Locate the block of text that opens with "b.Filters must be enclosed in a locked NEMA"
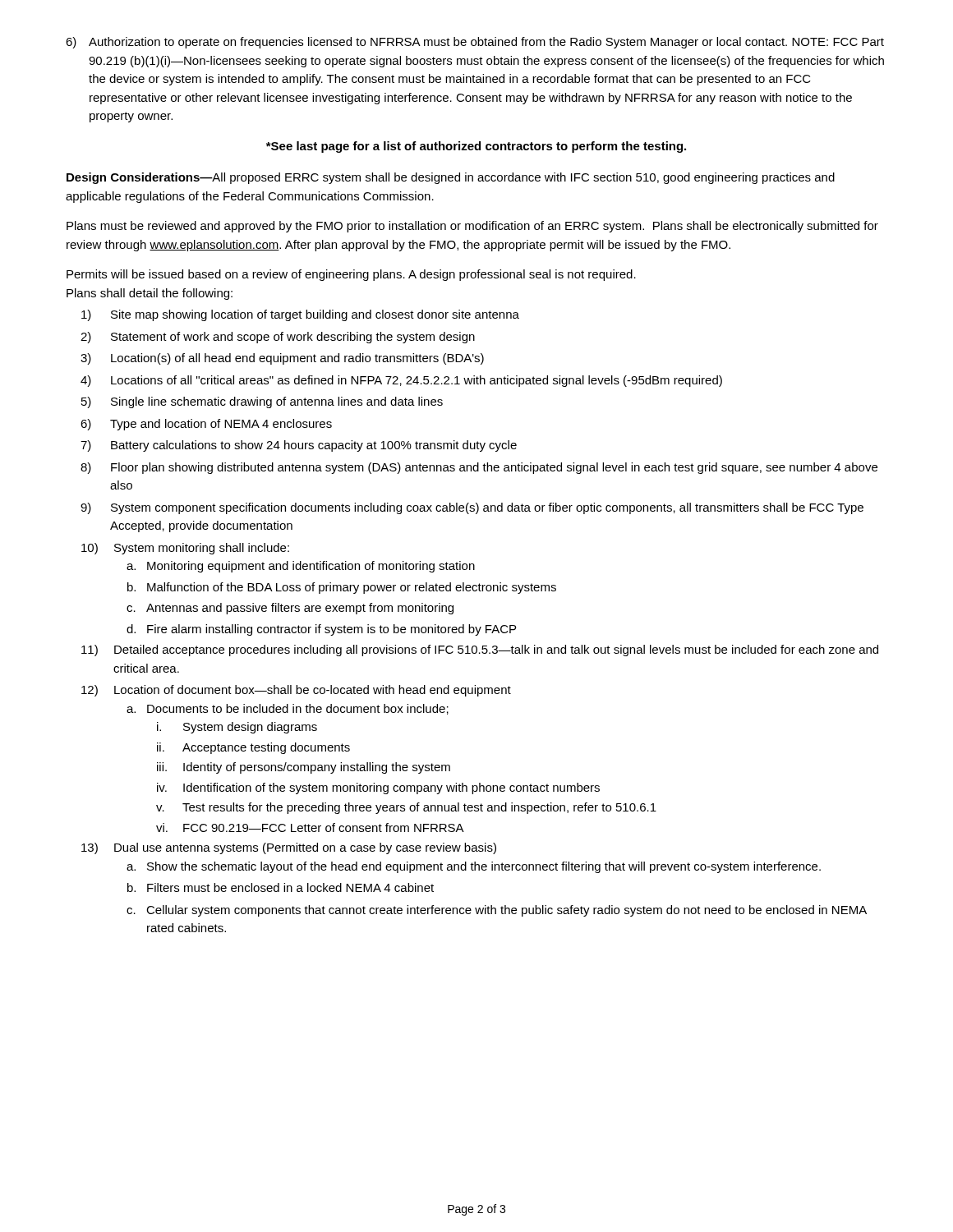The image size is (953, 1232). coord(281,887)
